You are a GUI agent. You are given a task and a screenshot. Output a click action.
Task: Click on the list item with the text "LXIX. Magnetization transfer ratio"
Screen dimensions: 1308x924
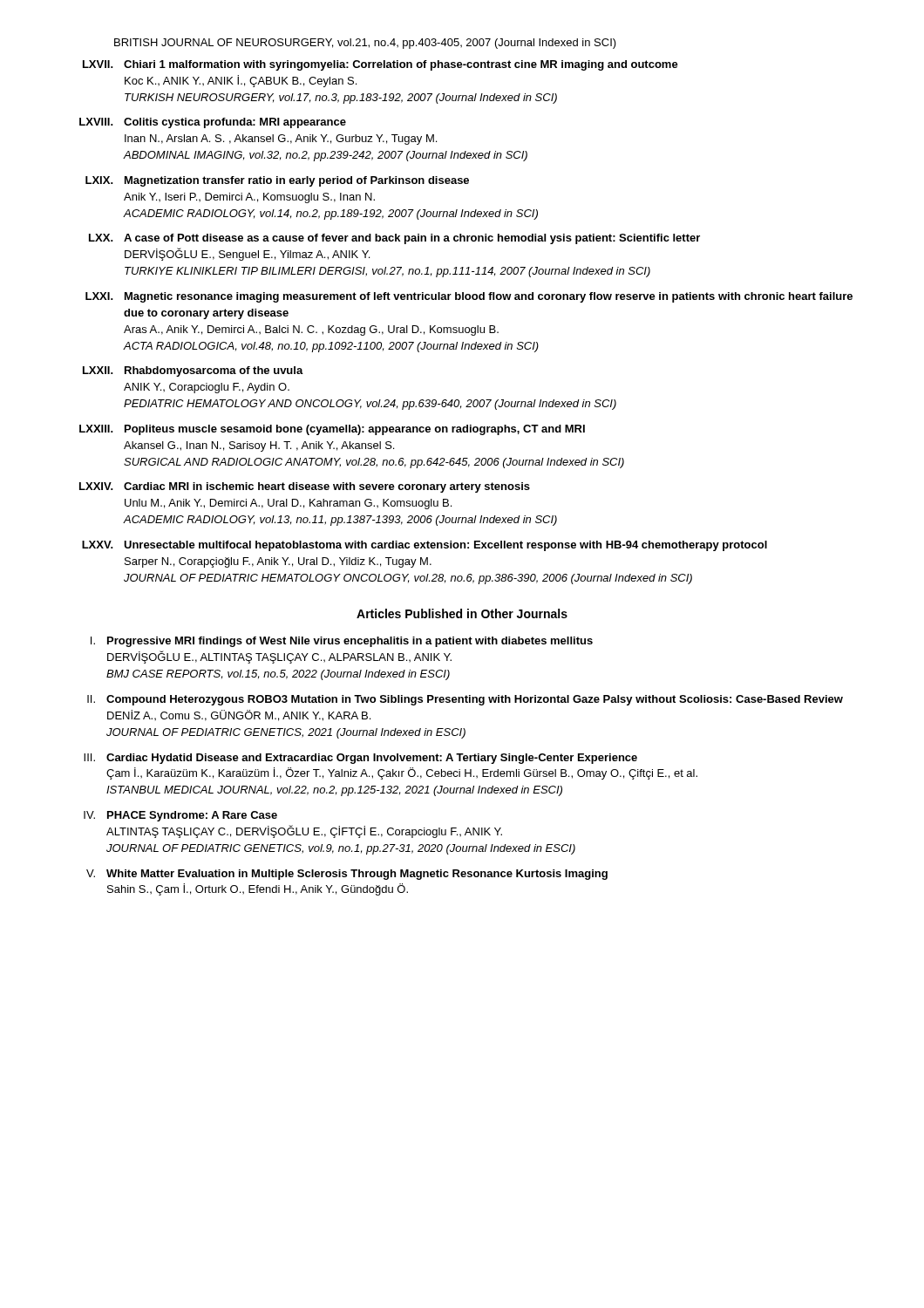[x=277, y=181]
